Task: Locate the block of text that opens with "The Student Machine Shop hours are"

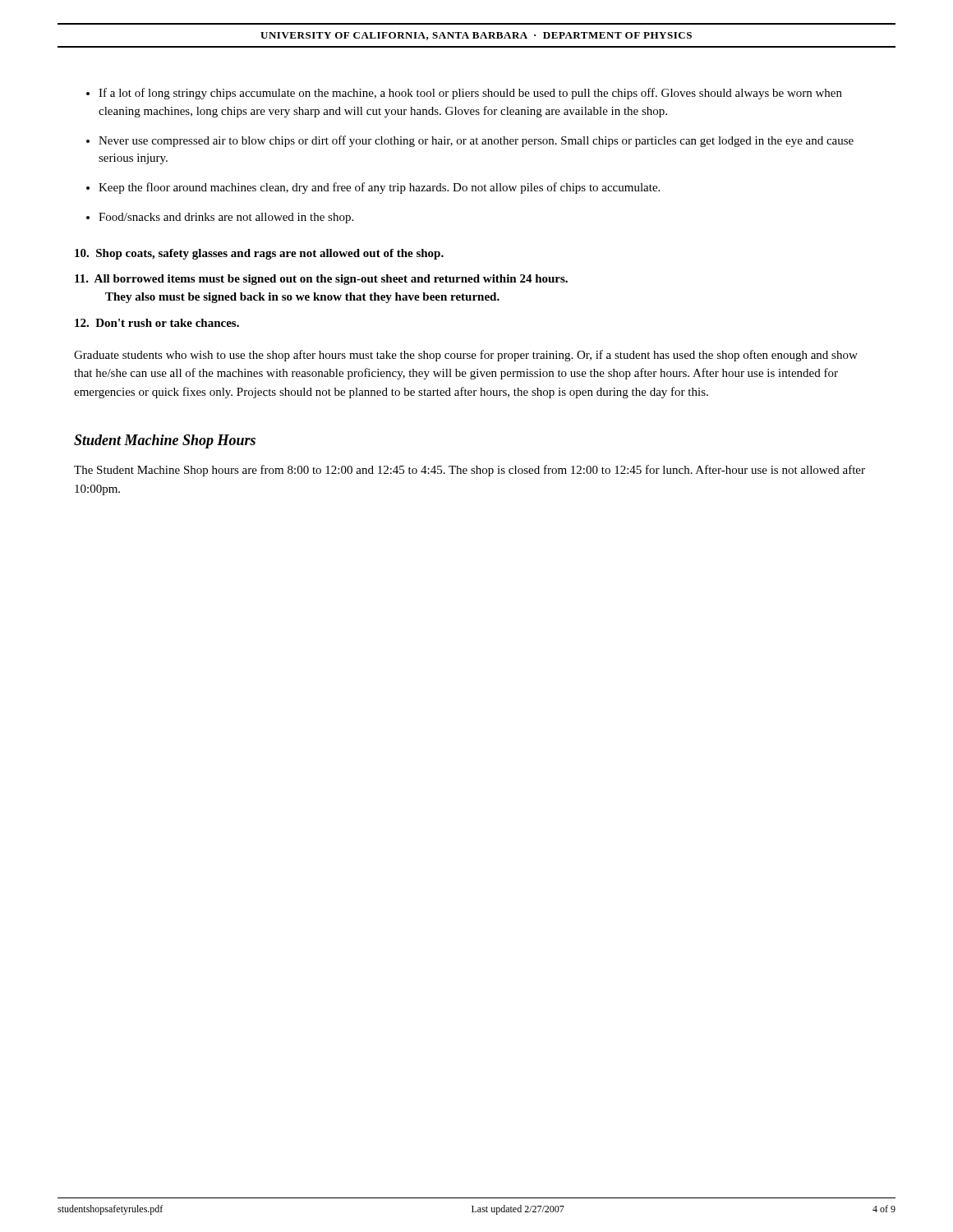Action: 470,479
